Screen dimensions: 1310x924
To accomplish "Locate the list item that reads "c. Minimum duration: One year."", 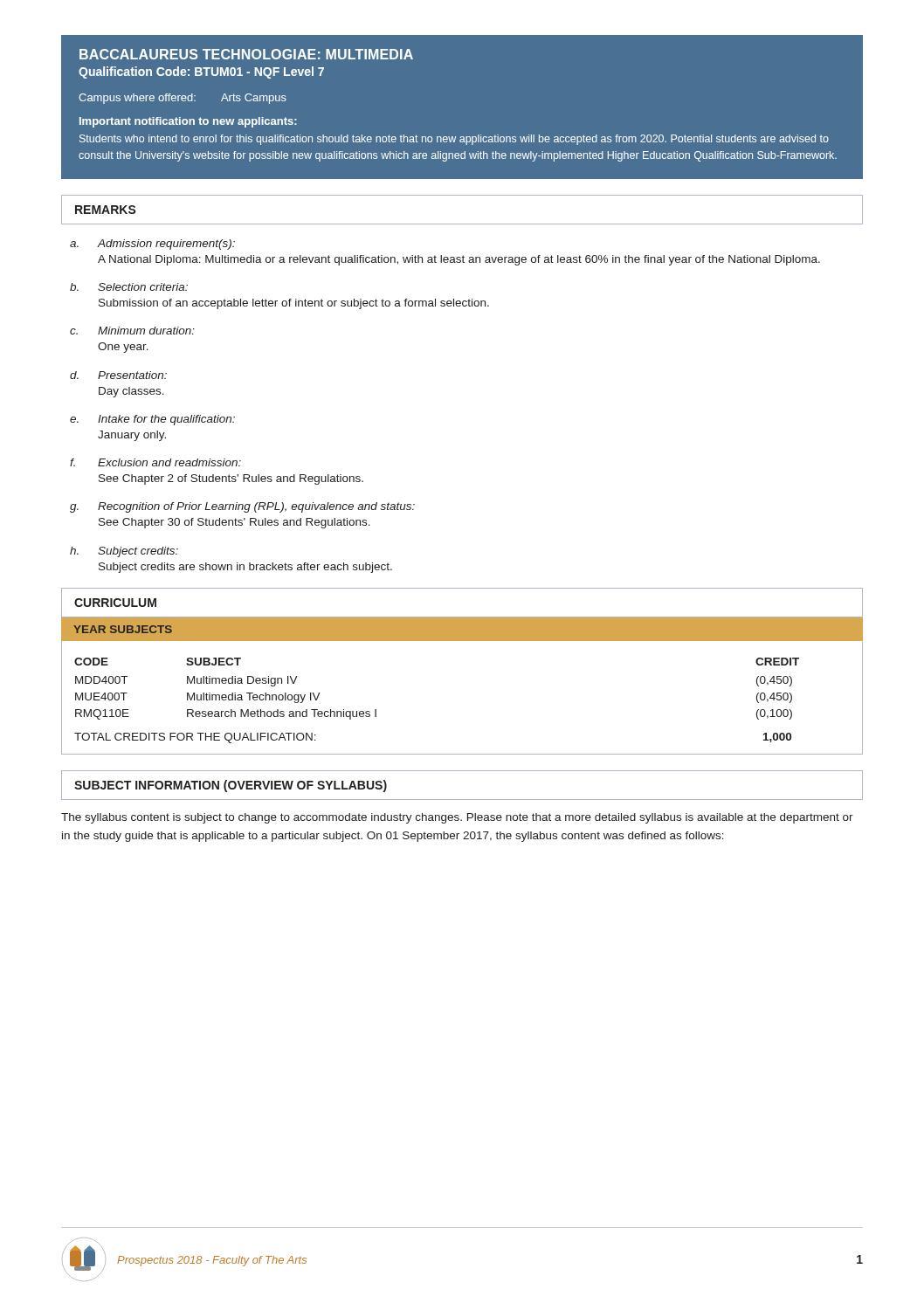I will 132,331.
